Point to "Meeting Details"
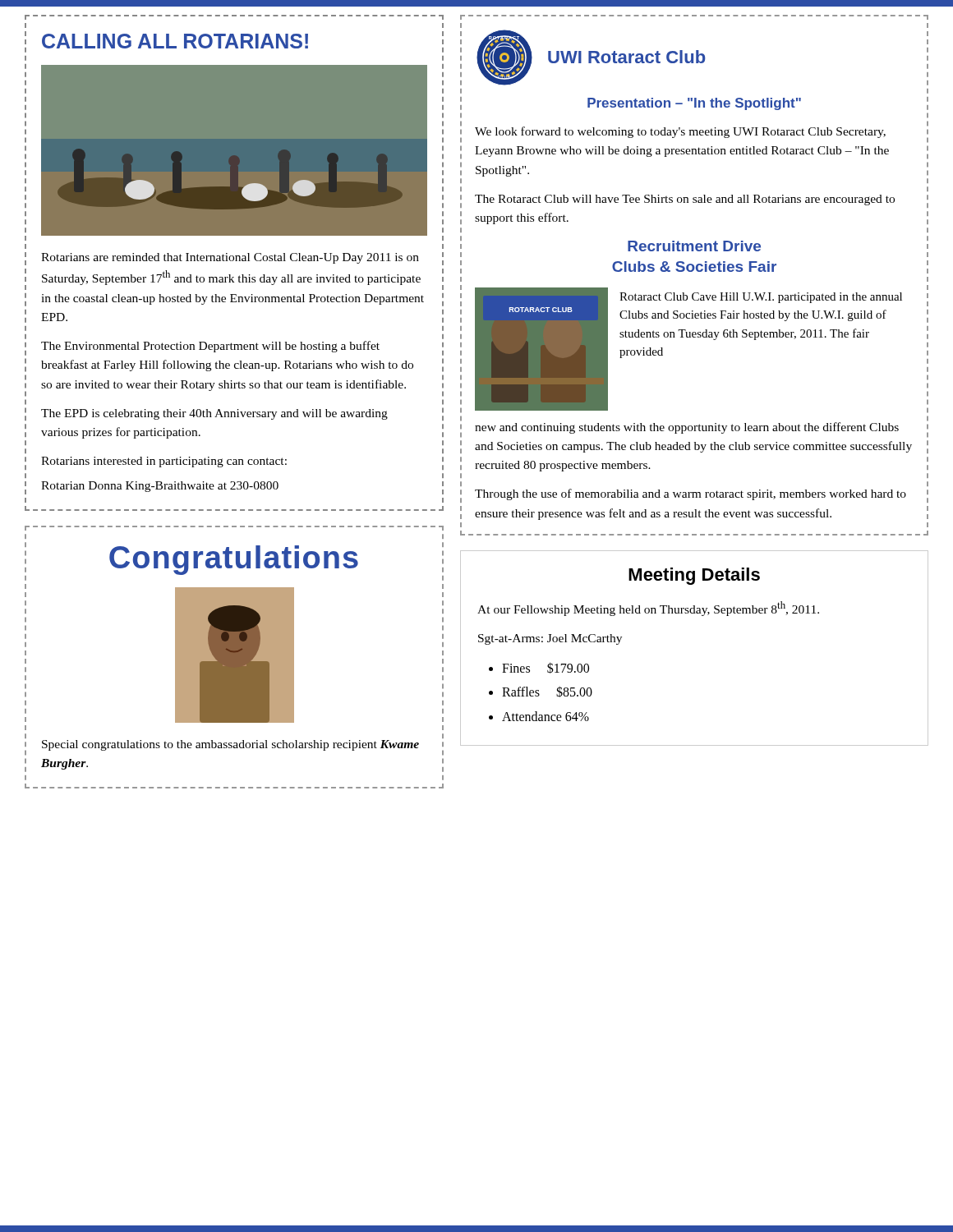This screenshot has width=953, height=1232. point(694,574)
